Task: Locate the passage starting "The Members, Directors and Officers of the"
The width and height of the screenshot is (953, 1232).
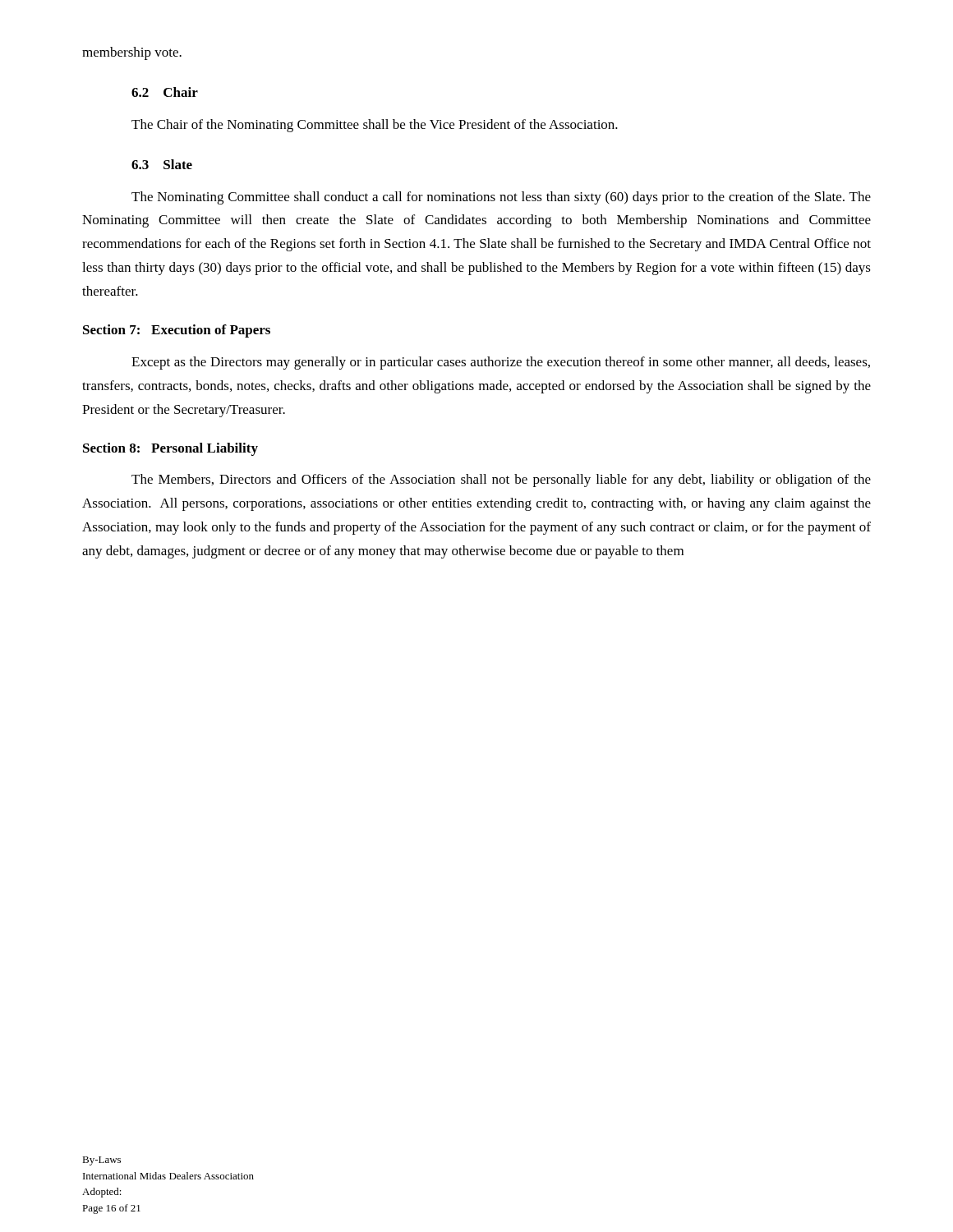Action: (x=476, y=515)
